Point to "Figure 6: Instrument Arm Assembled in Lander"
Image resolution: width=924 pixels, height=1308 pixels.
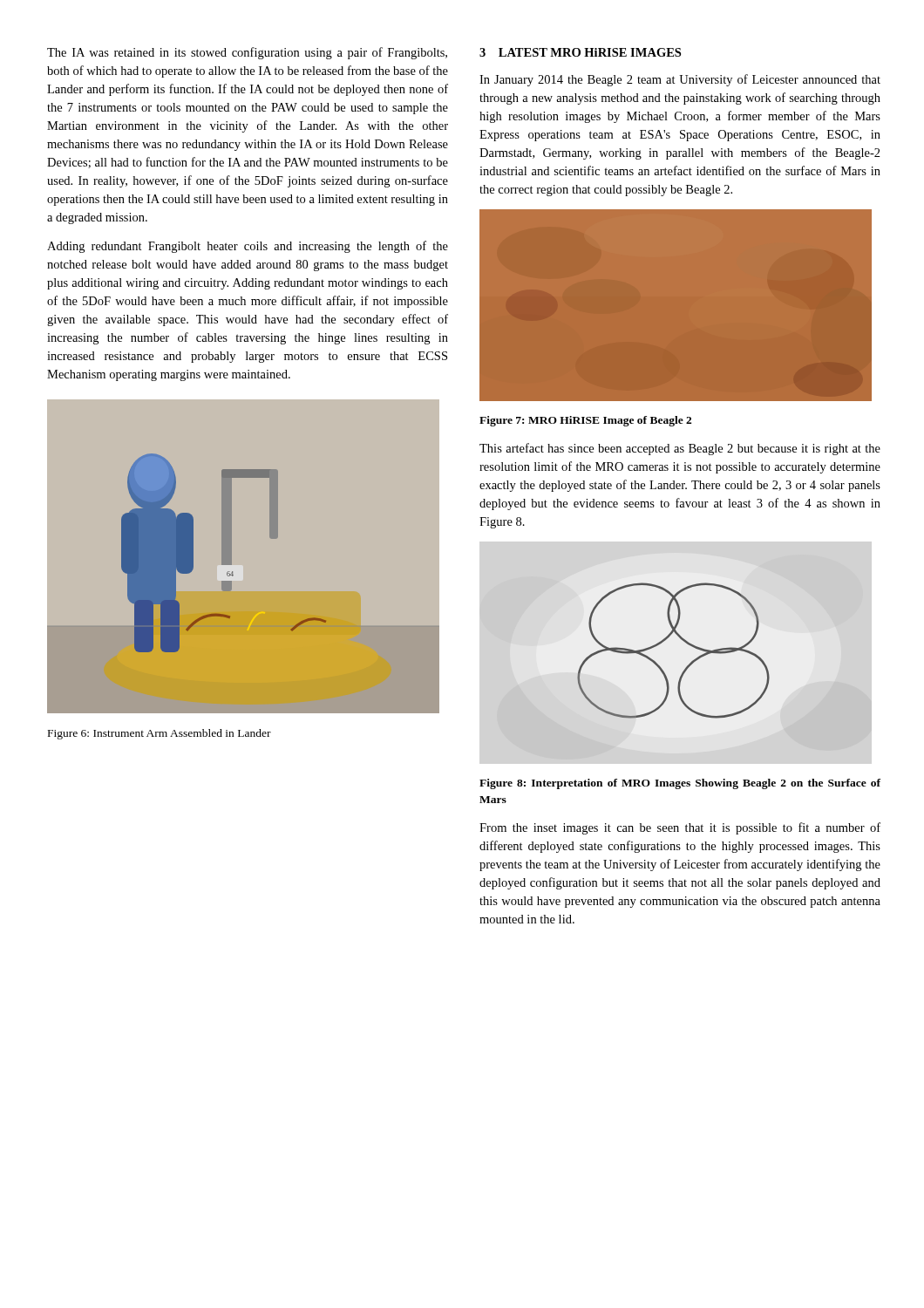tap(248, 733)
